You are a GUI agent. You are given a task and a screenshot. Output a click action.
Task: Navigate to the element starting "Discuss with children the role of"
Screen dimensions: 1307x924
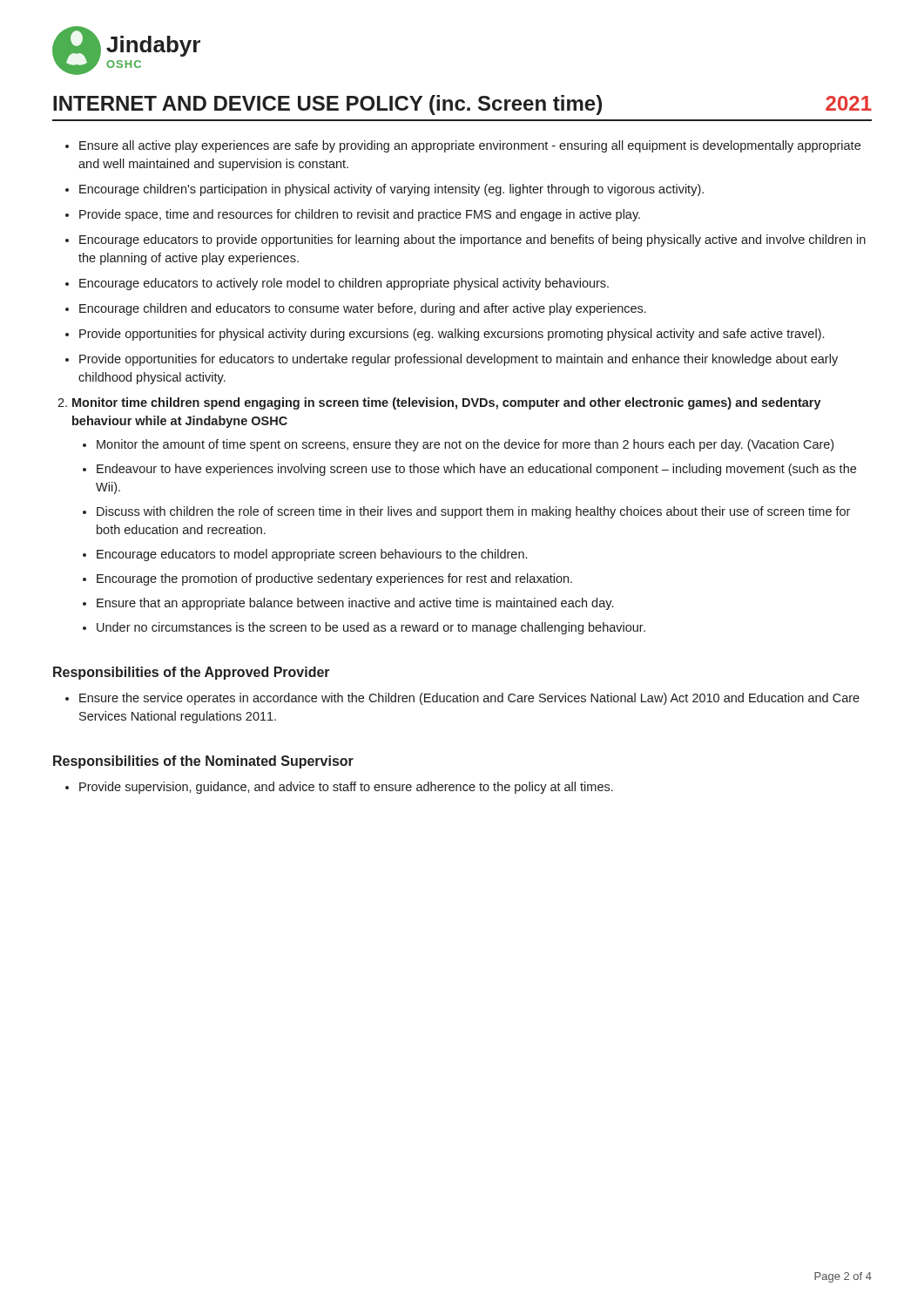[484, 521]
